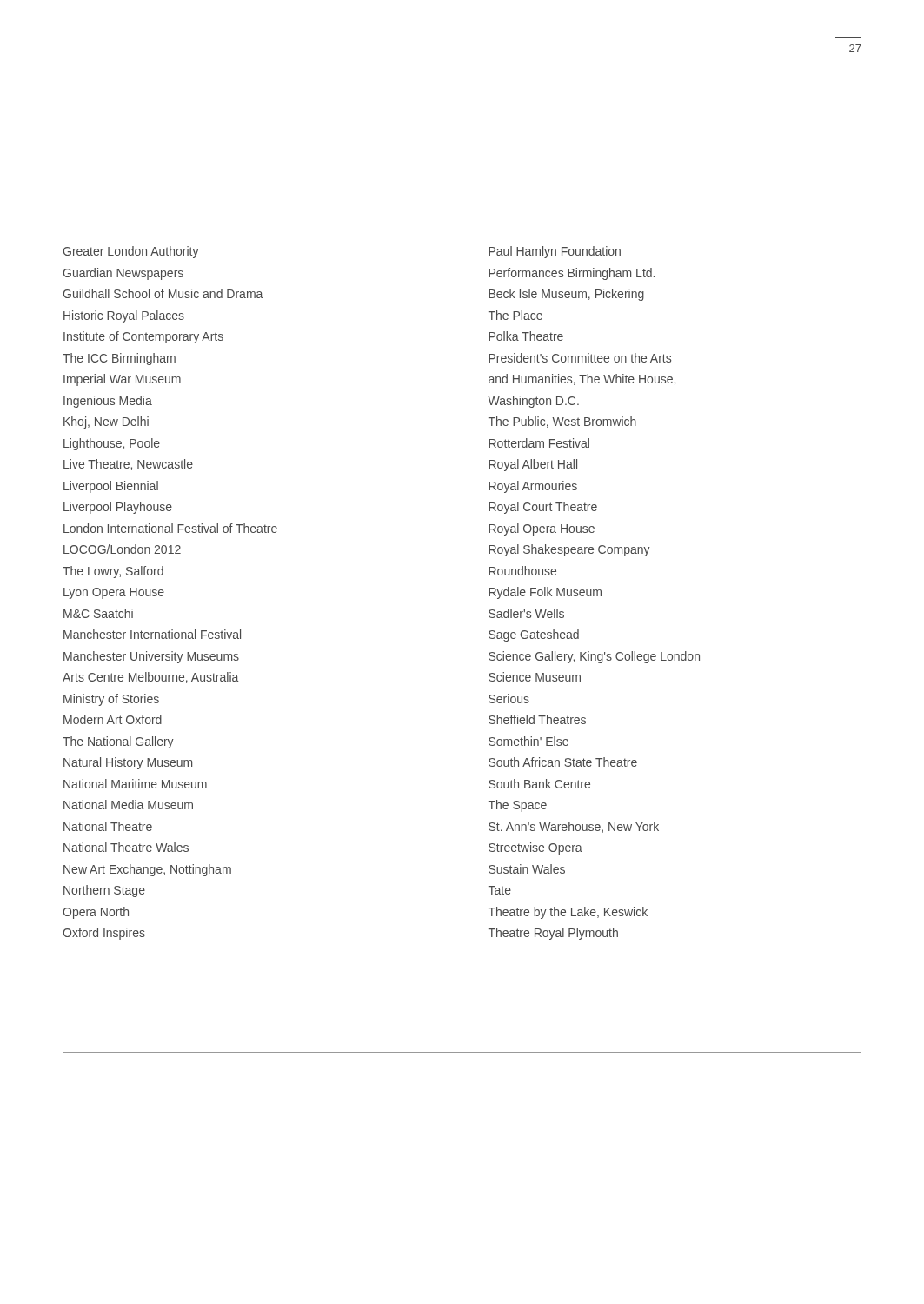Locate the passage starting "and Humanities, The"

point(582,379)
